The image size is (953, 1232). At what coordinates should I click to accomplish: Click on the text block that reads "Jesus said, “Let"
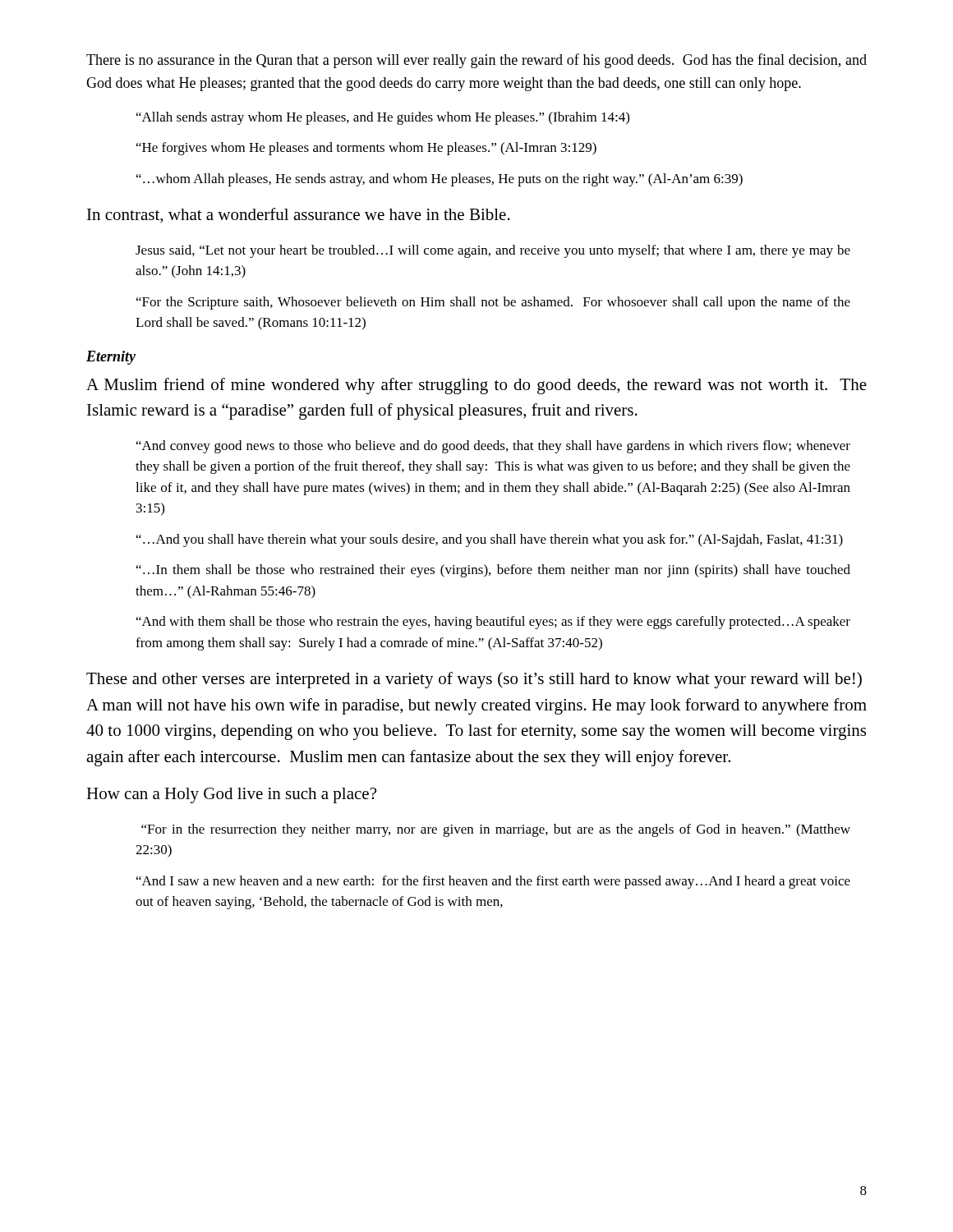coord(493,260)
